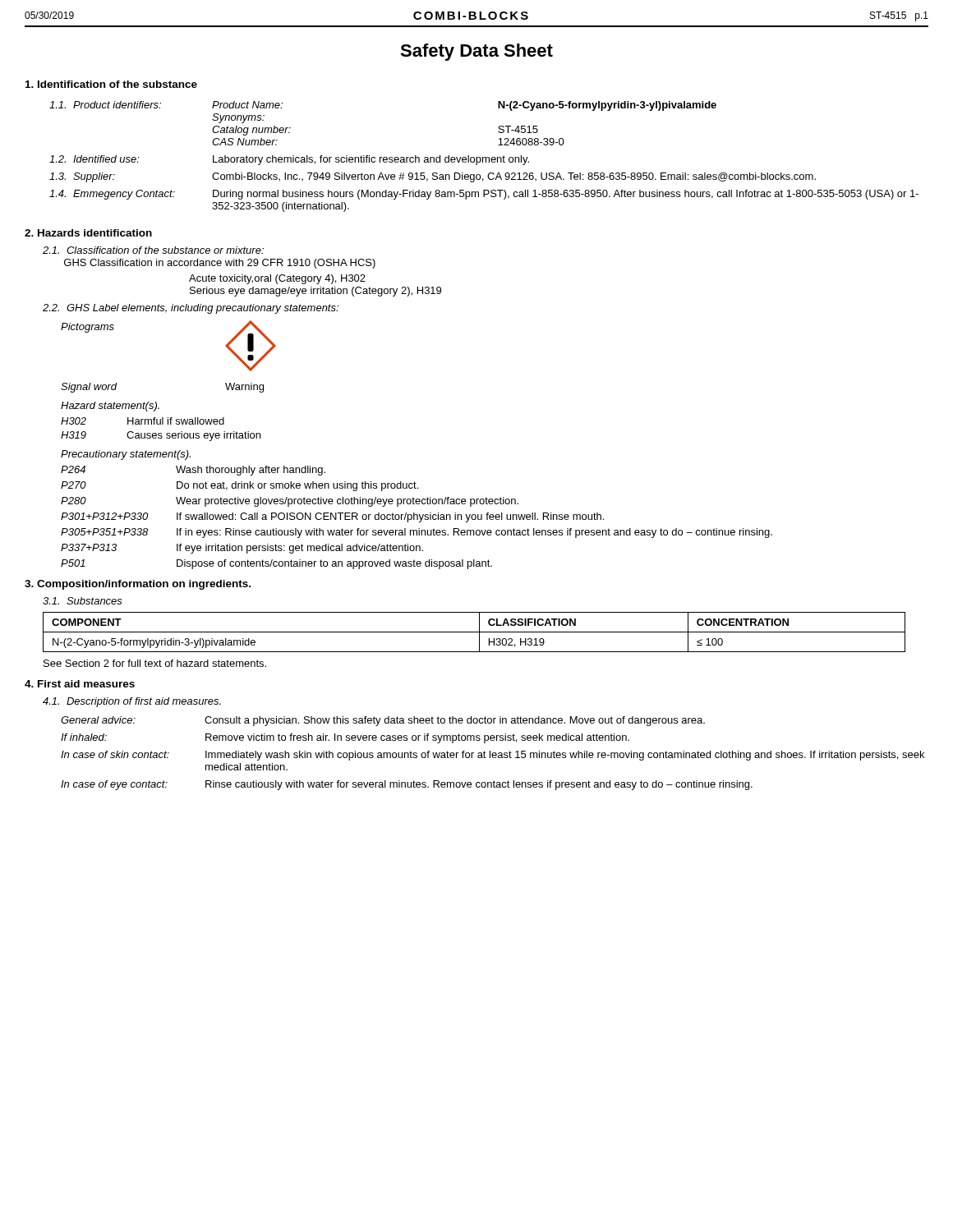This screenshot has width=953, height=1232.
Task: Navigate to the text starting "In case of eye"
Action: pyautogui.click(x=114, y=784)
